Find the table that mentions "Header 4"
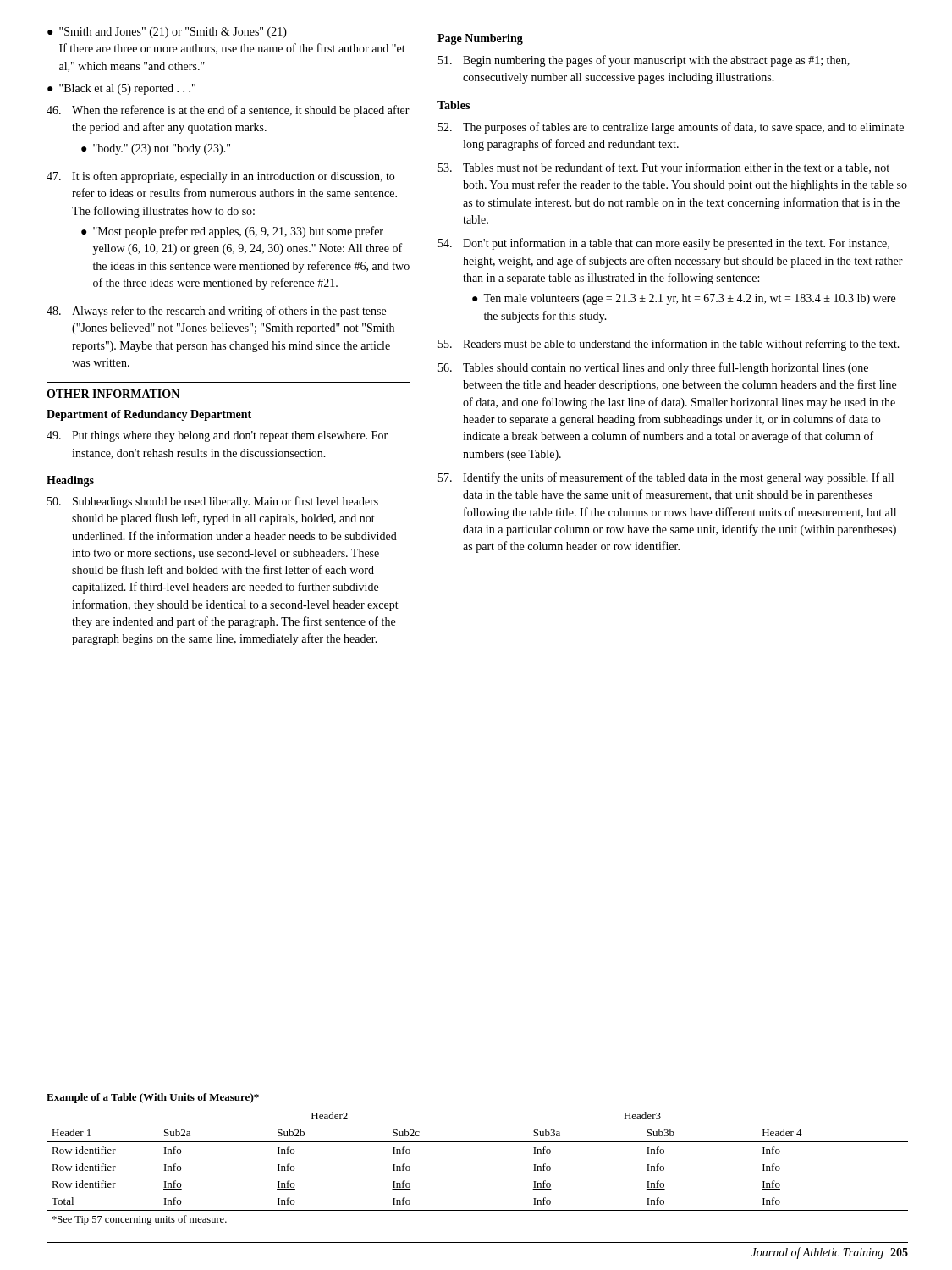Screen dimensions: 1270x952 point(477,1167)
